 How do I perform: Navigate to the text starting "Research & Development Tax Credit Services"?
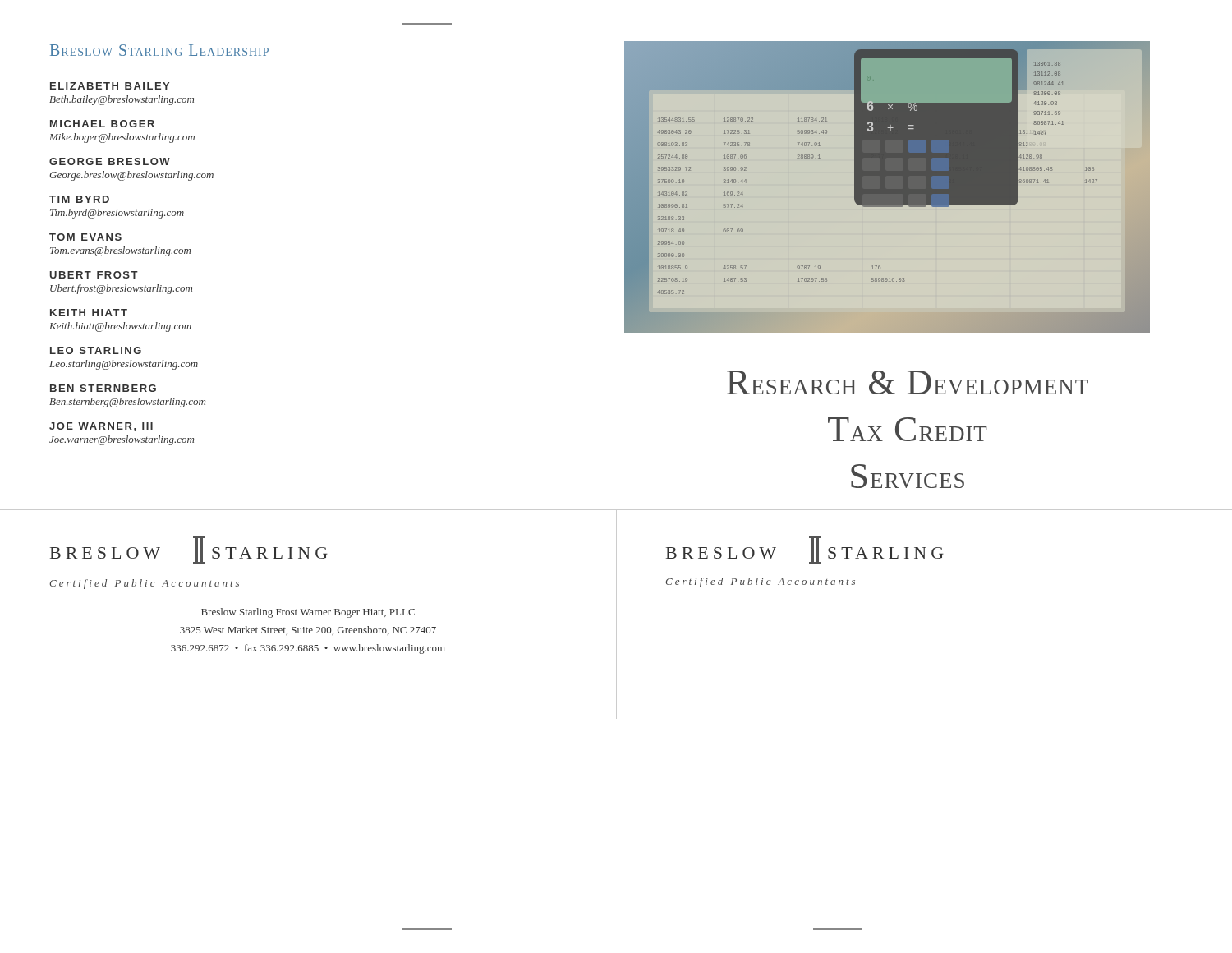pyautogui.click(x=908, y=429)
